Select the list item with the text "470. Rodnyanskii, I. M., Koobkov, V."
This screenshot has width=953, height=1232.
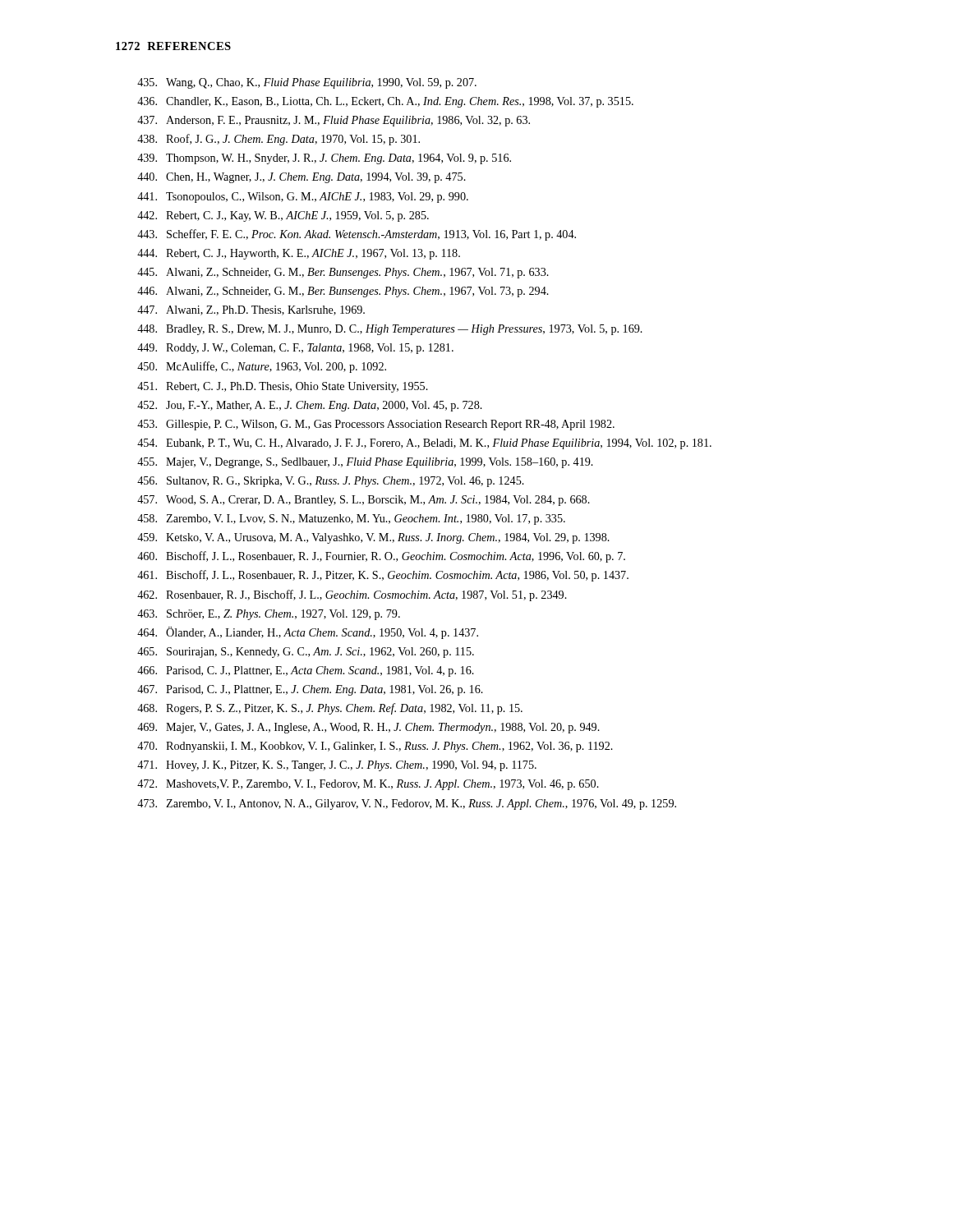coord(493,746)
